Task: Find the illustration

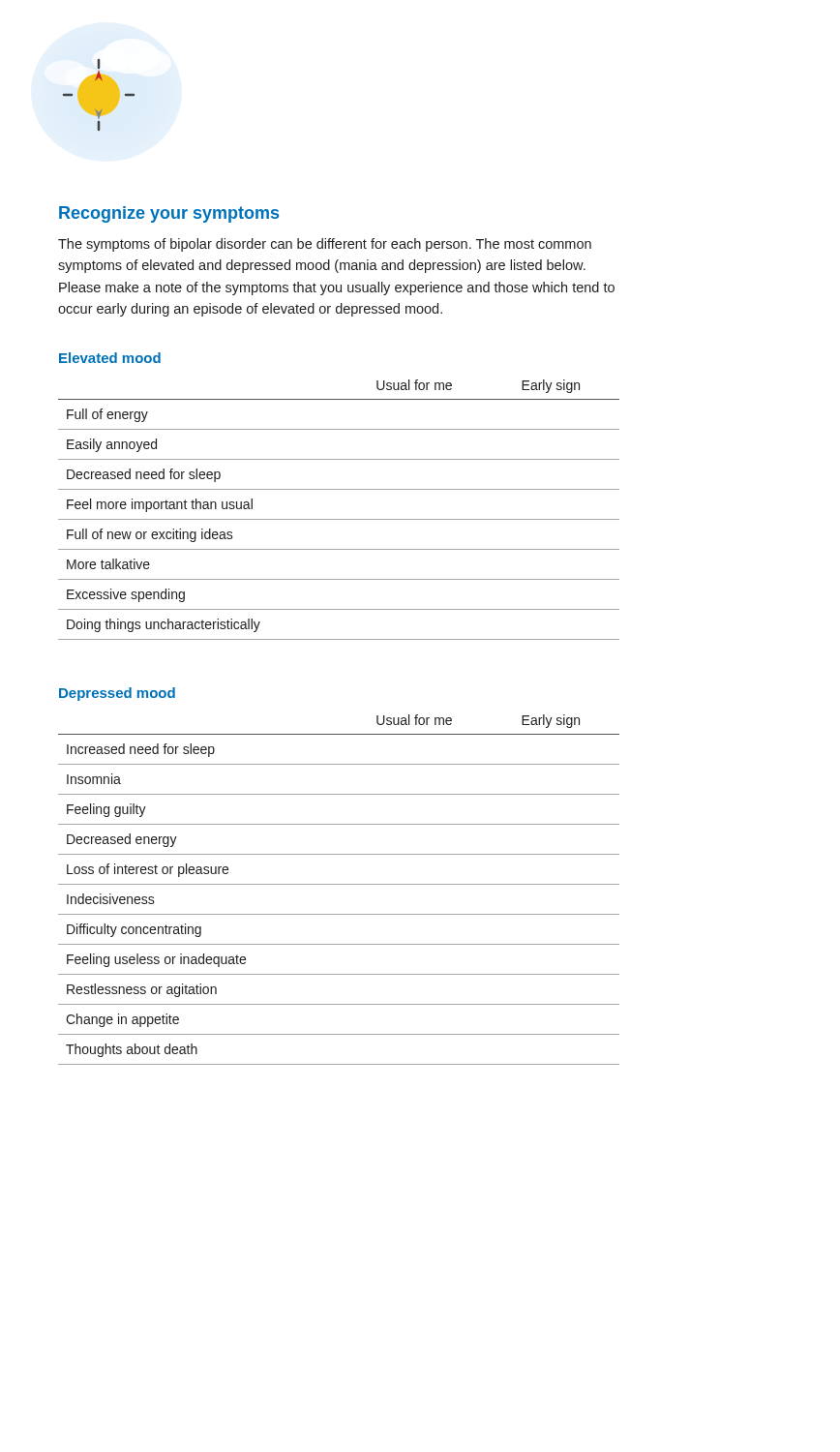Action: click(106, 92)
